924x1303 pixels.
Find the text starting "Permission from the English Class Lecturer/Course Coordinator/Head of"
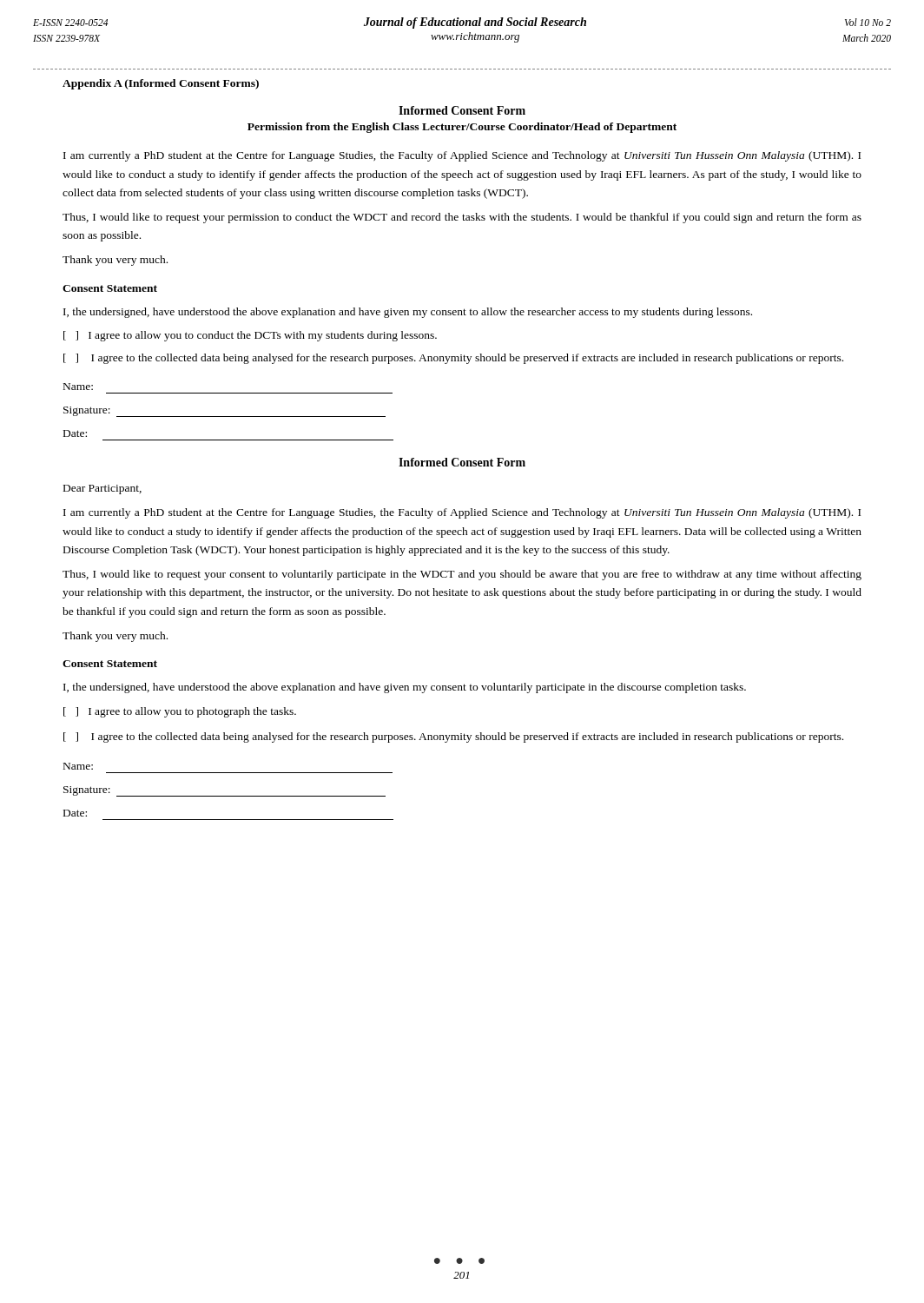click(x=462, y=126)
